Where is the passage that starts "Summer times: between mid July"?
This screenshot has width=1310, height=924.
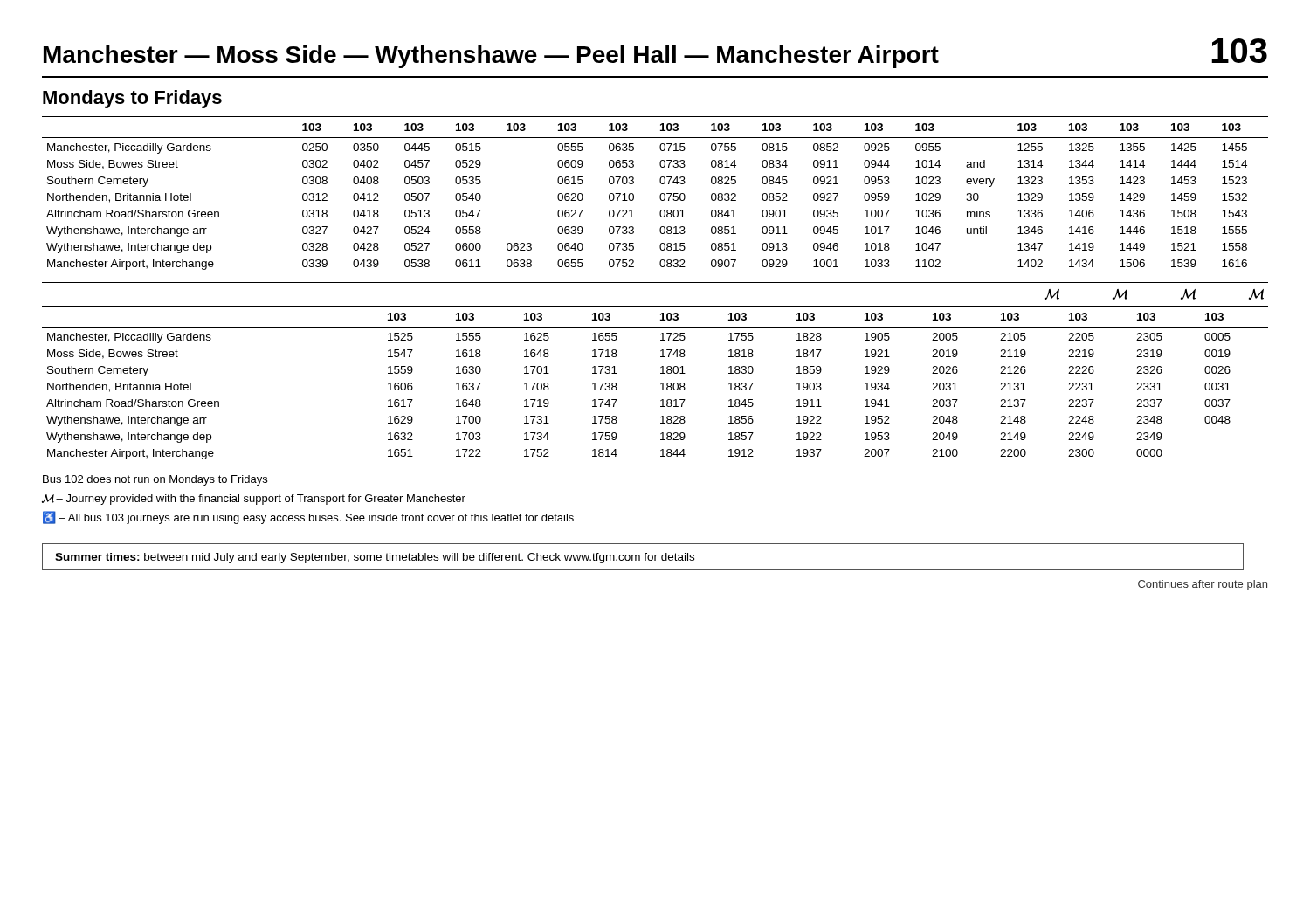tap(643, 557)
